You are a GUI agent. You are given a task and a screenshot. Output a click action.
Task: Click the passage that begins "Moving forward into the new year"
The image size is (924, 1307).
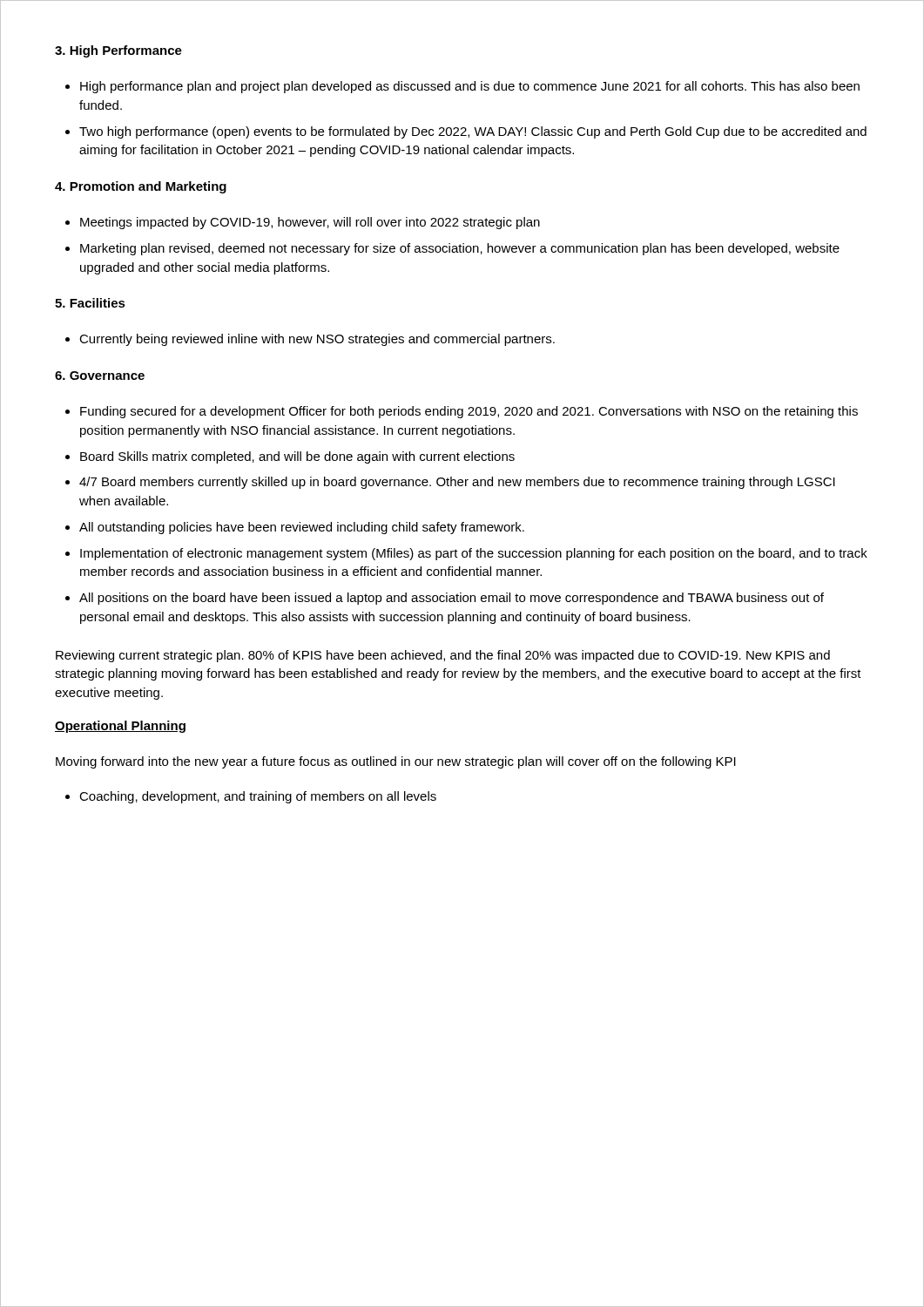pos(396,761)
